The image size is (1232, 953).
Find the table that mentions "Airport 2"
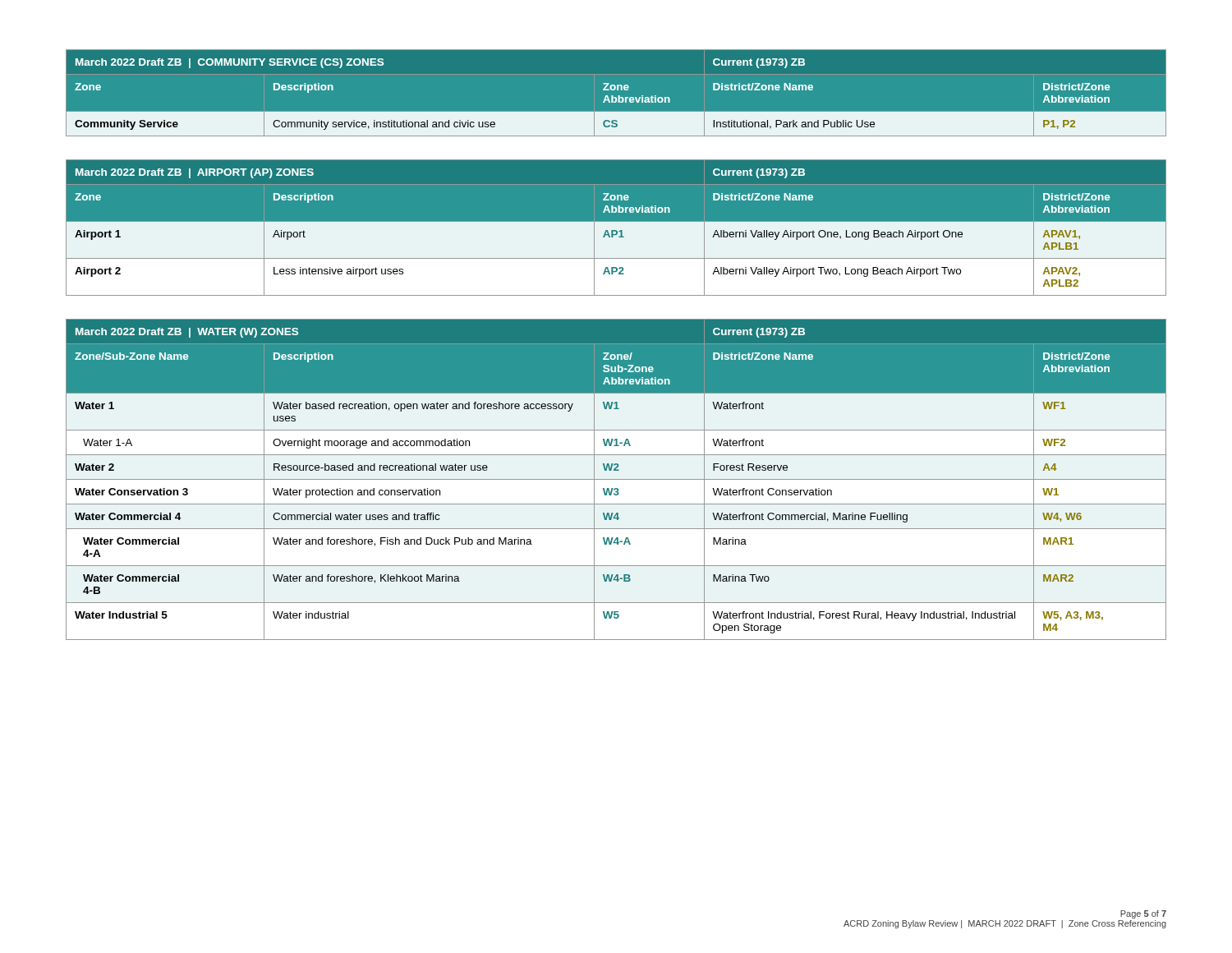(616, 228)
